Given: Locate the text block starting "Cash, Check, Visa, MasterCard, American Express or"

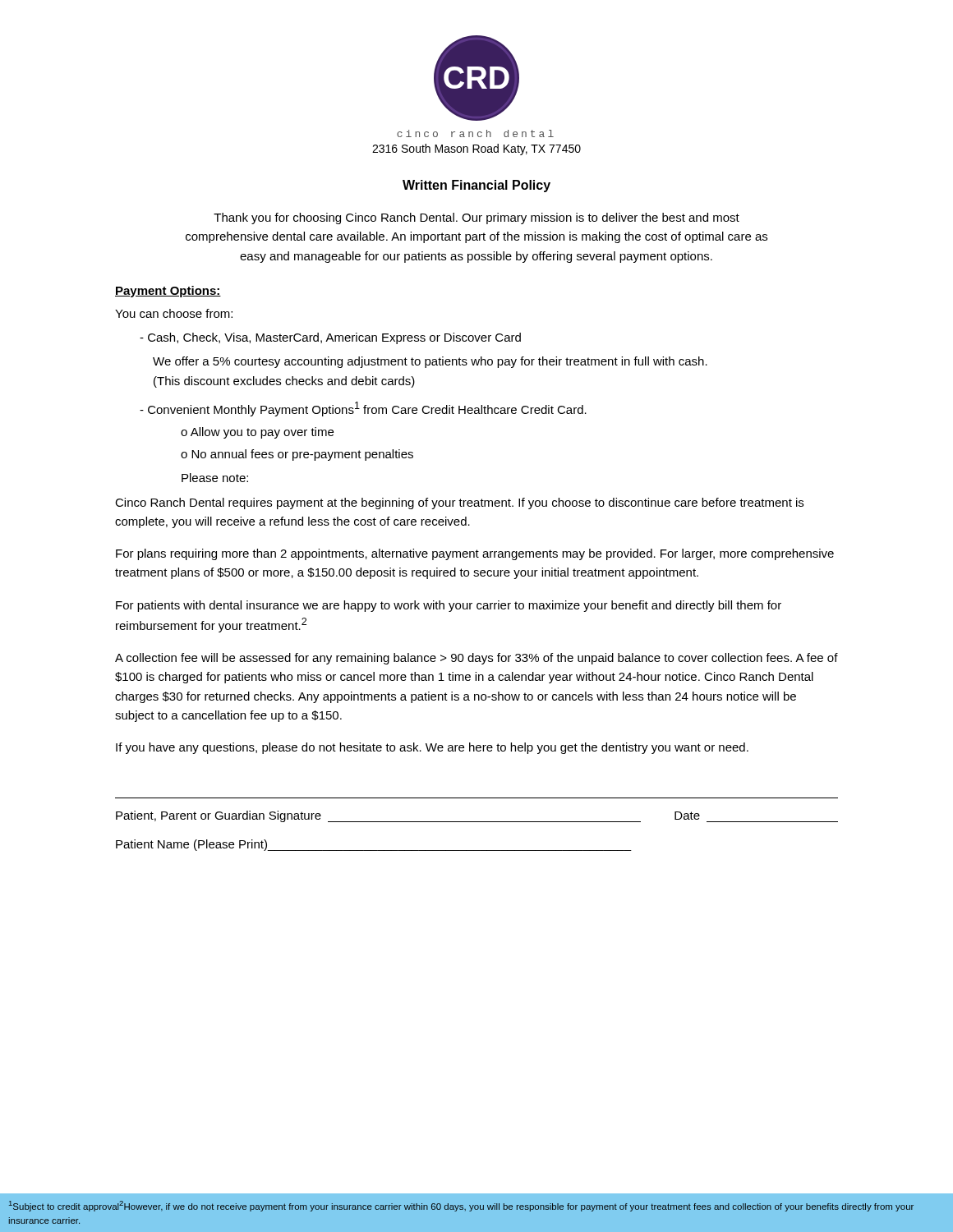Looking at the screenshot, I should (x=331, y=337).
